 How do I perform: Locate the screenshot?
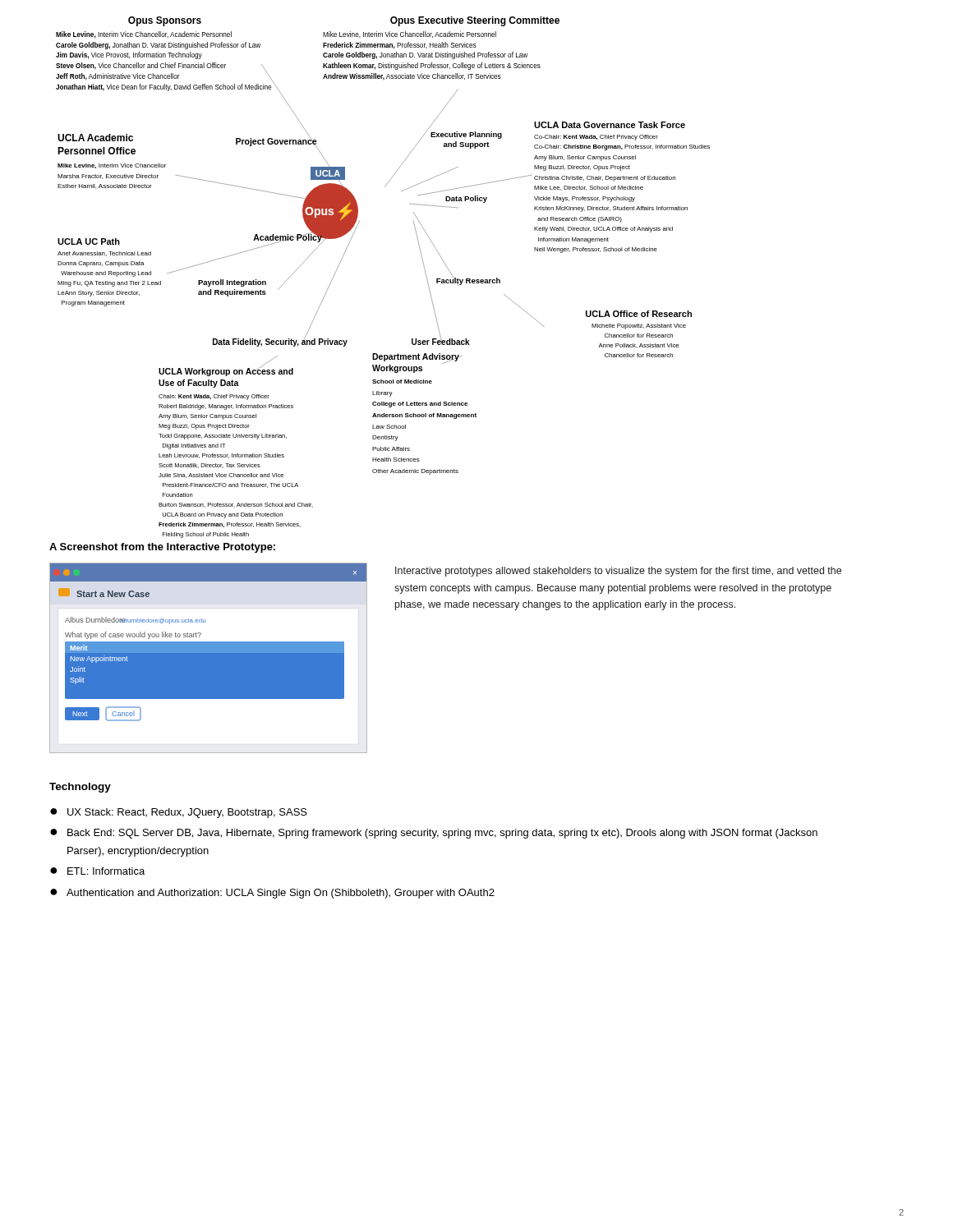[x=208, y=658]
